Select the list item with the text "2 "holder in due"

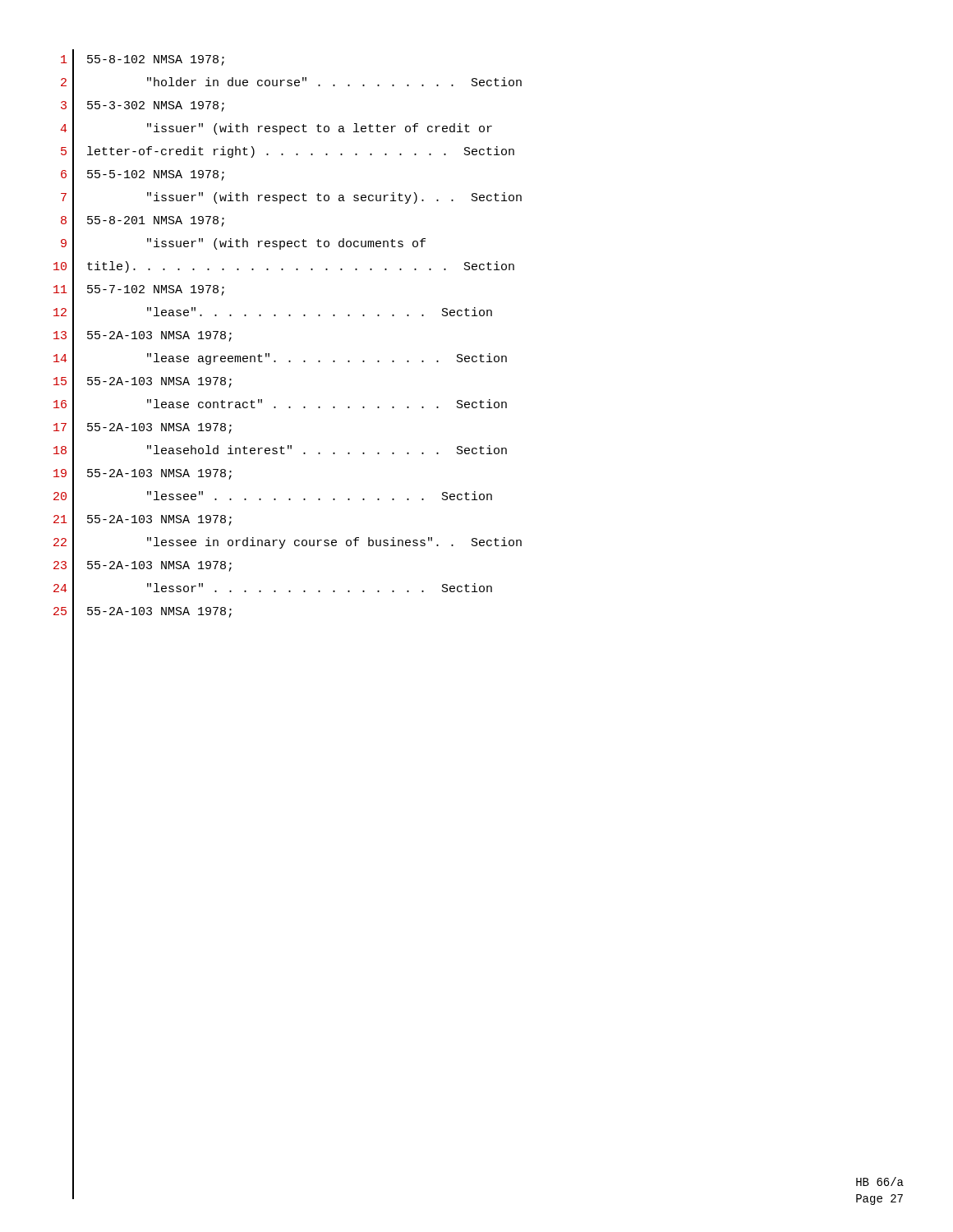pyautogui.click(x=489, y=84)
